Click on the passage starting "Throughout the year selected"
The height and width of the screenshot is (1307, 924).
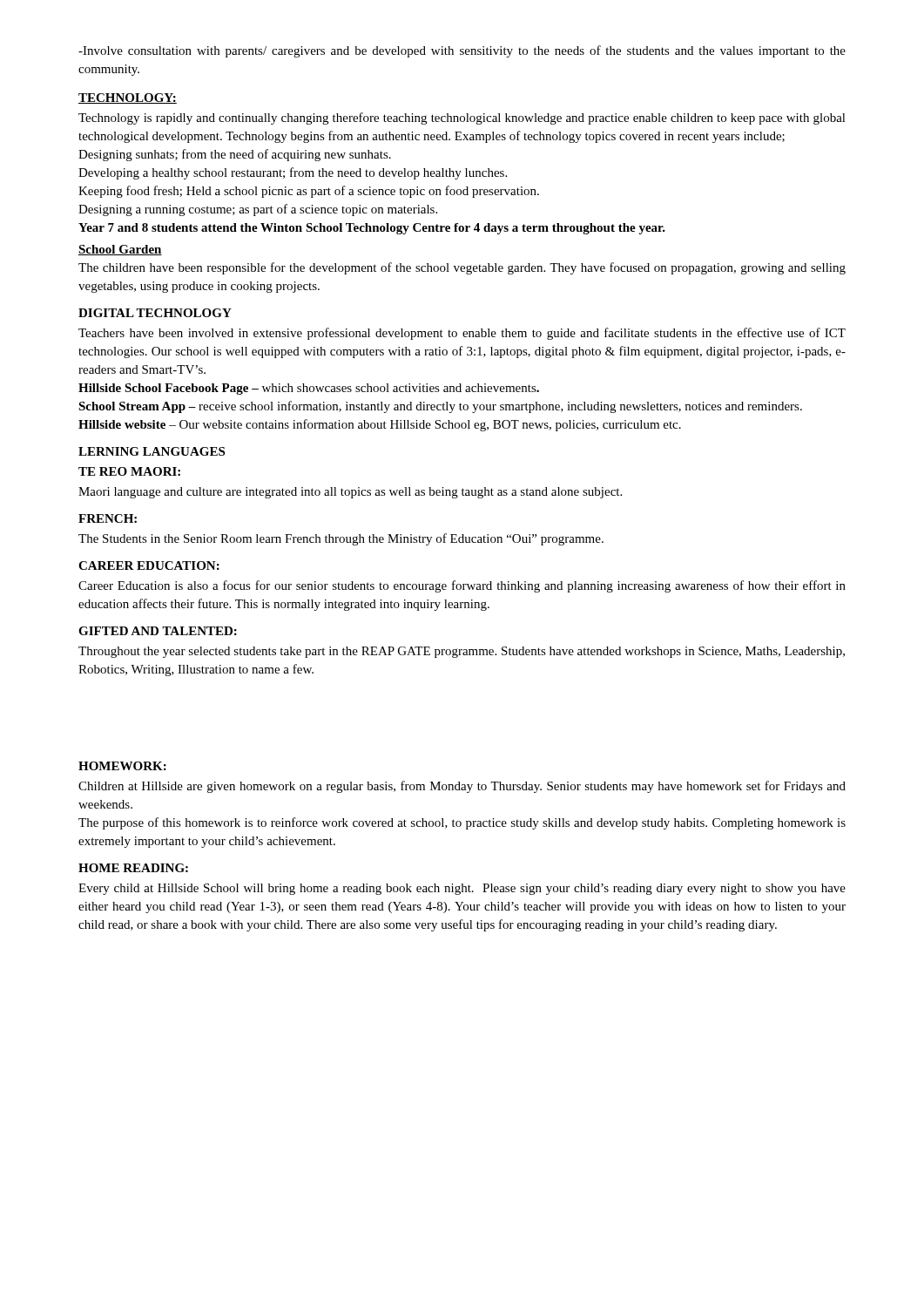tap(462, 660)
